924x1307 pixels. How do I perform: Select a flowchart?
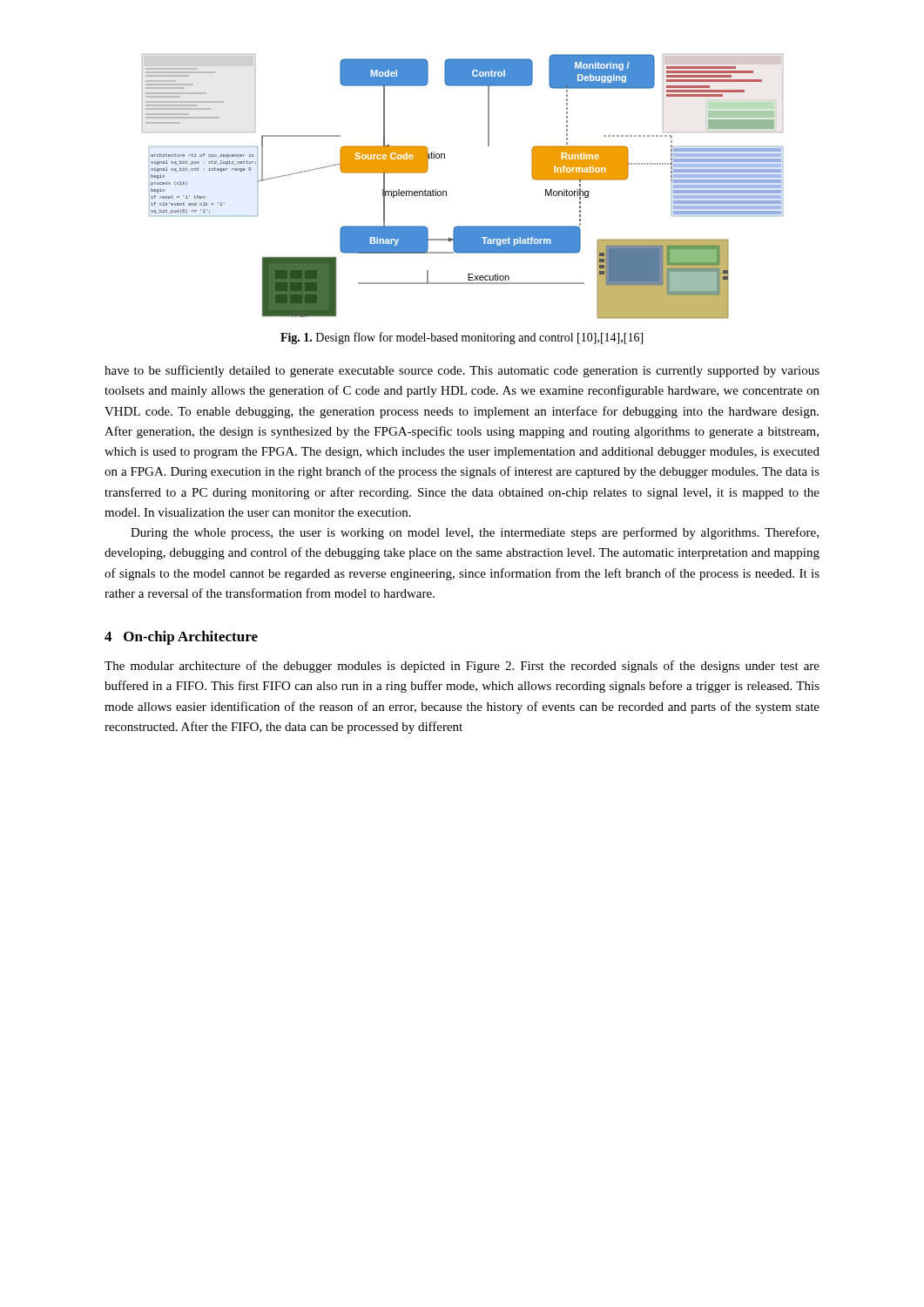coord(462,187)
